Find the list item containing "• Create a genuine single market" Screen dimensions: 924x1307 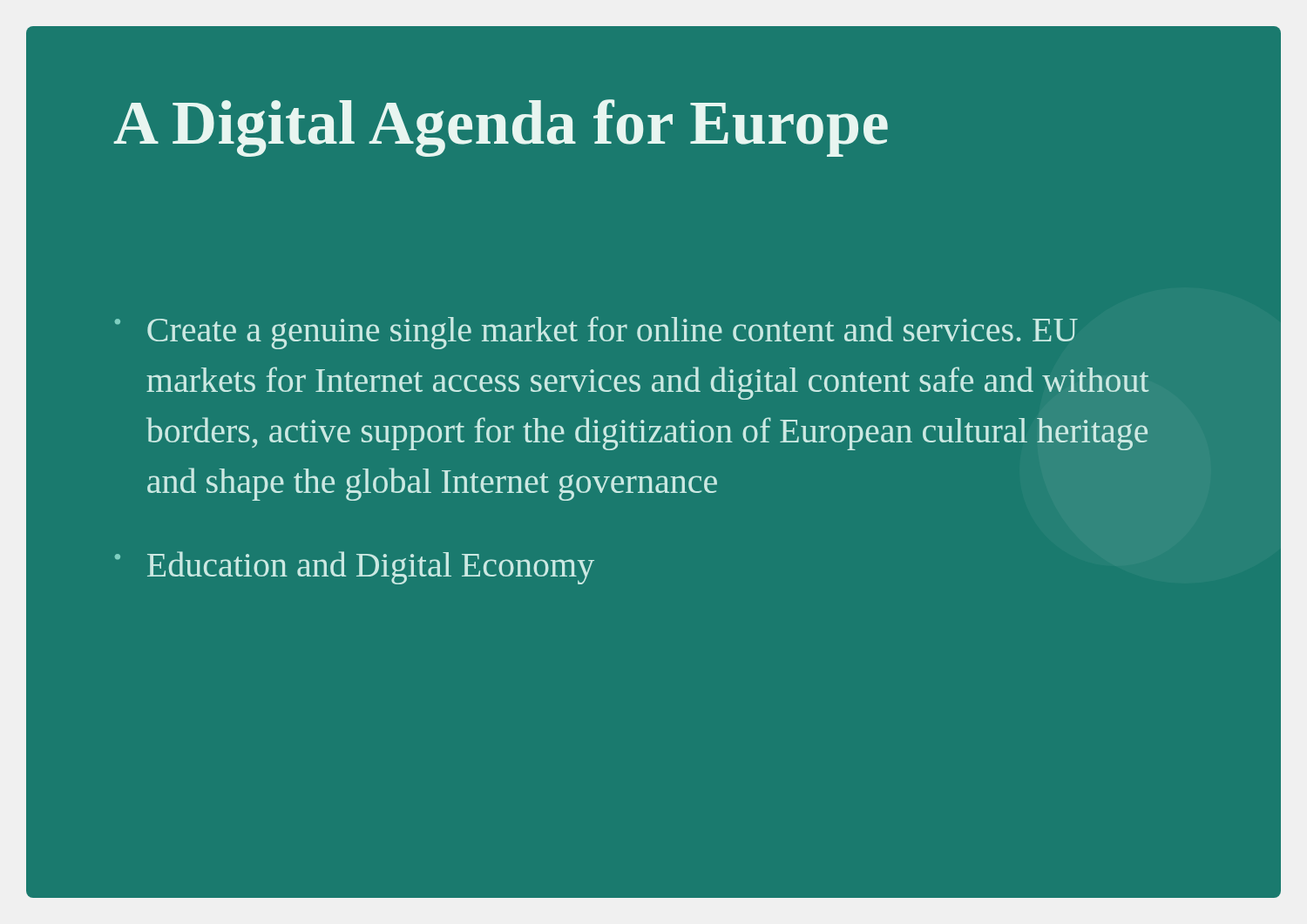[654, 406]
